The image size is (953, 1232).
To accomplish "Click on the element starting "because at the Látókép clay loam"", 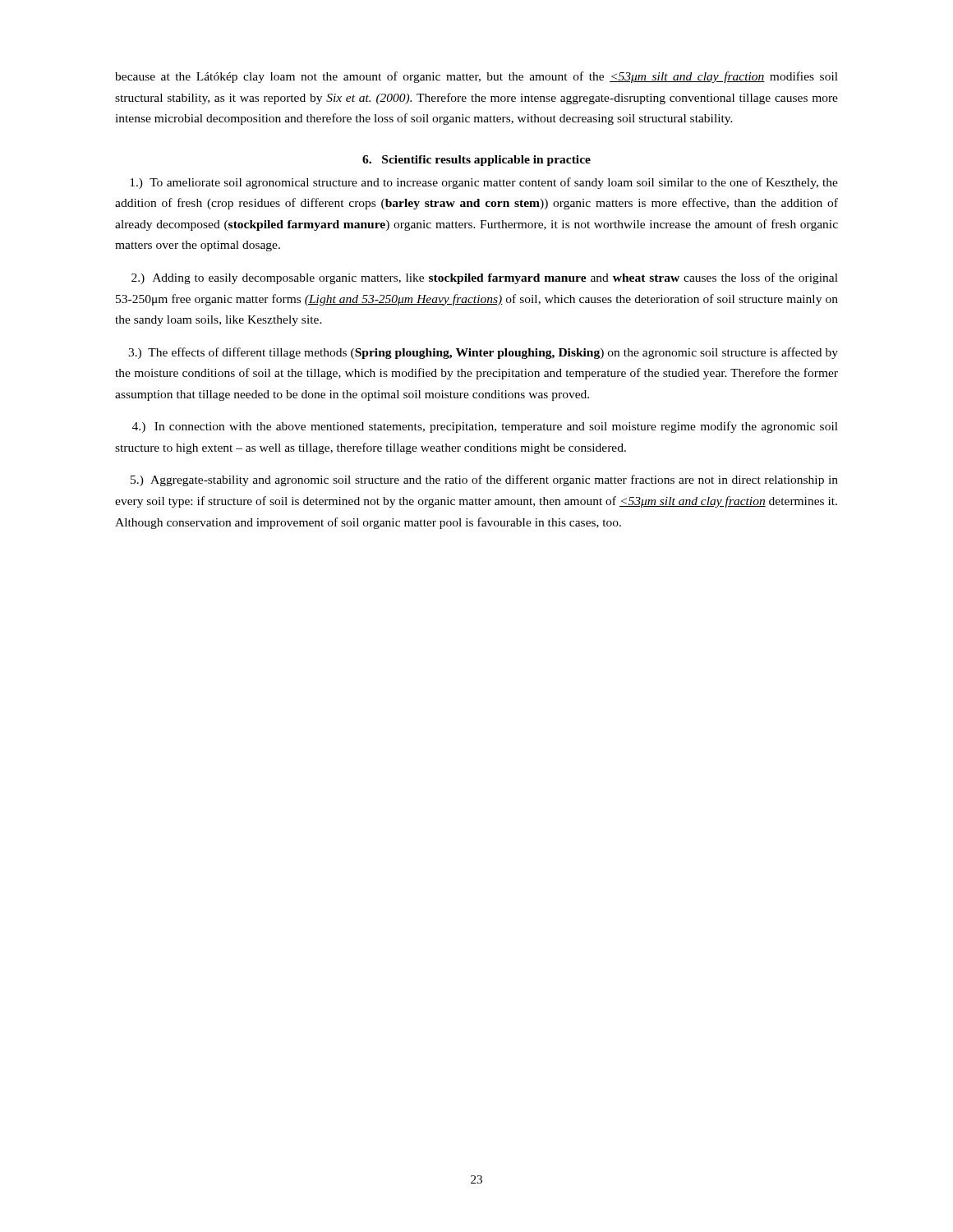I will point(476,97).
